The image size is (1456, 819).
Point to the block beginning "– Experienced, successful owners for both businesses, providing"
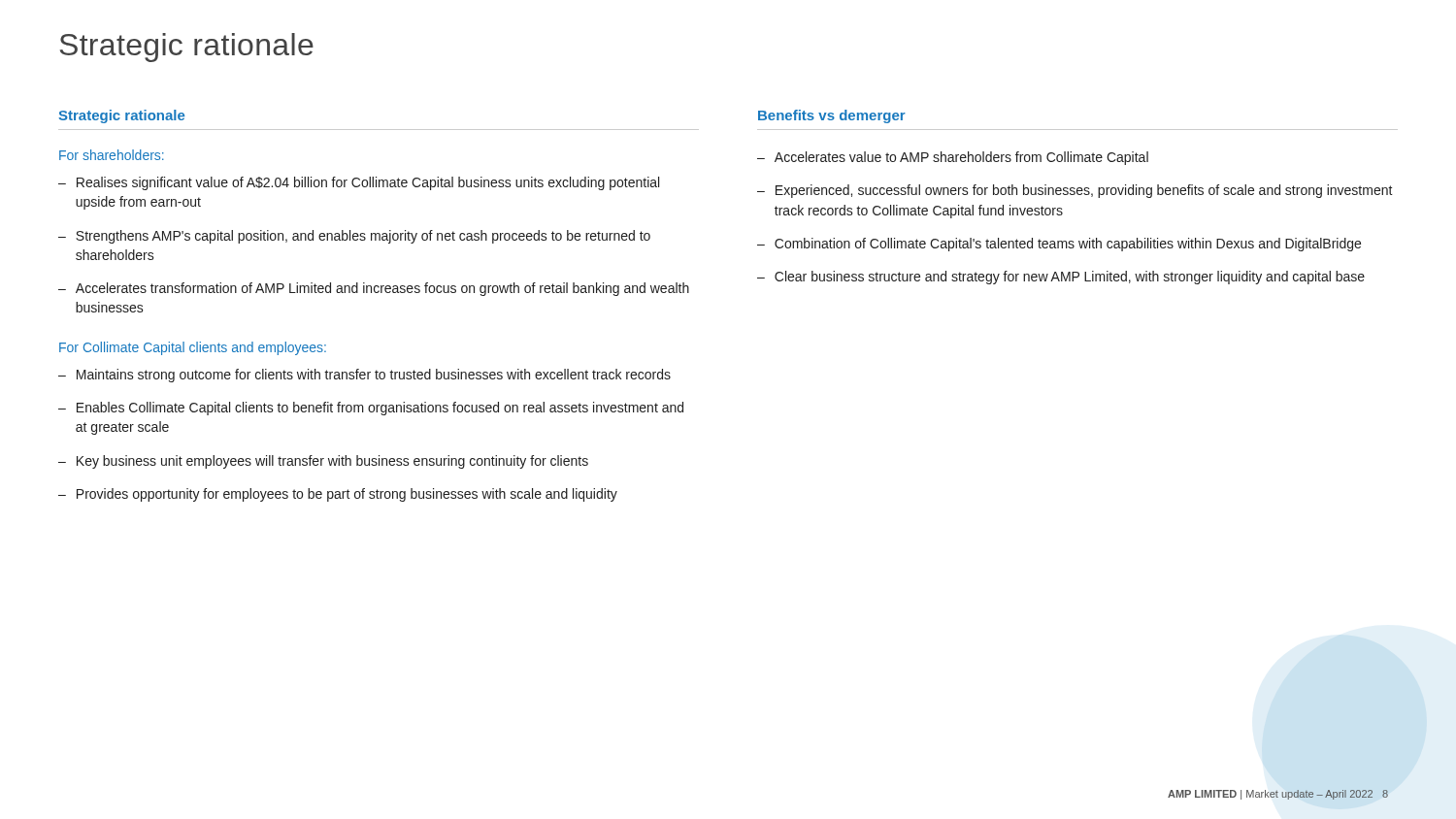1077,200
